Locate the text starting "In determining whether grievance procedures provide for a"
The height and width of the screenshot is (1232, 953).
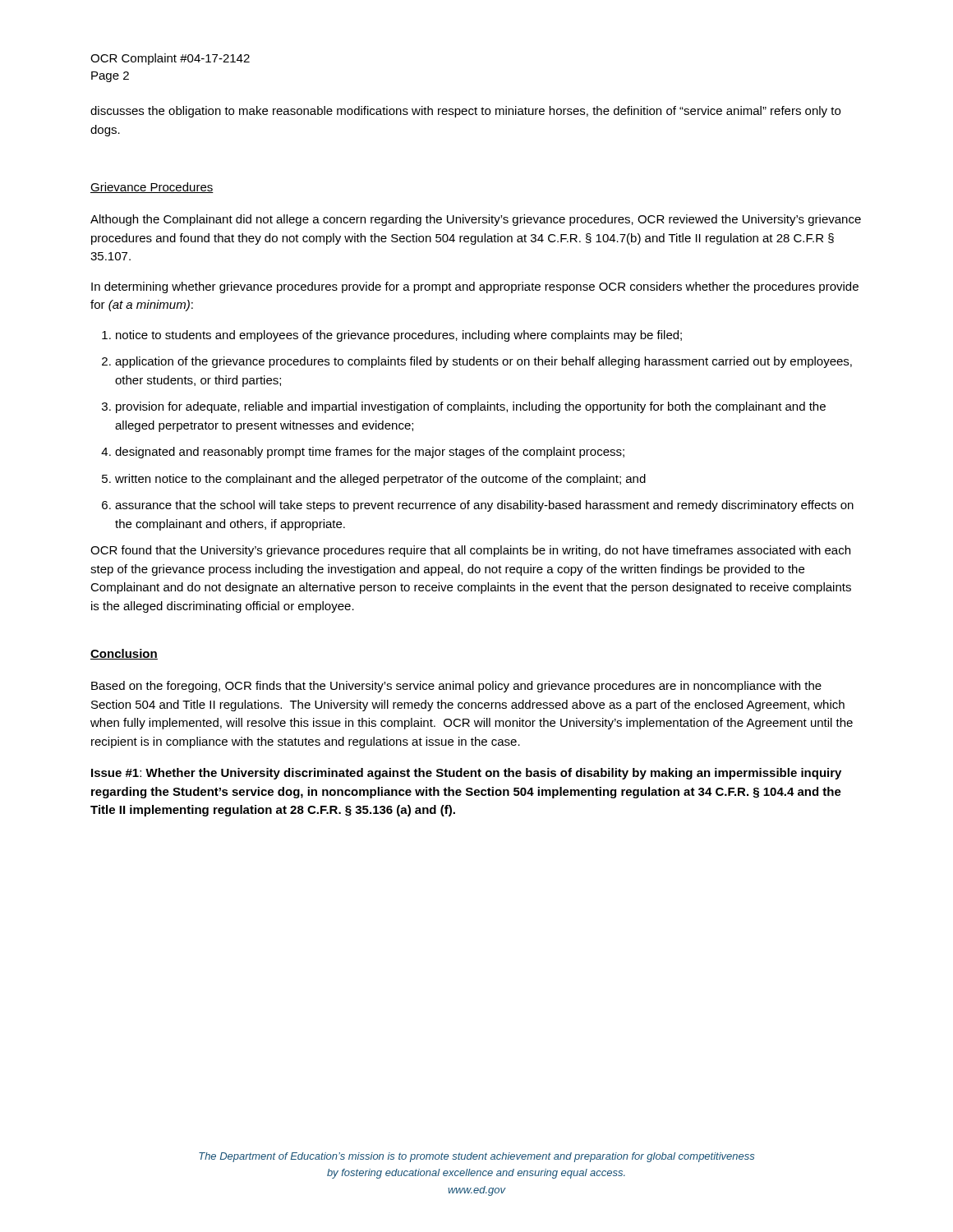[475, 295]
